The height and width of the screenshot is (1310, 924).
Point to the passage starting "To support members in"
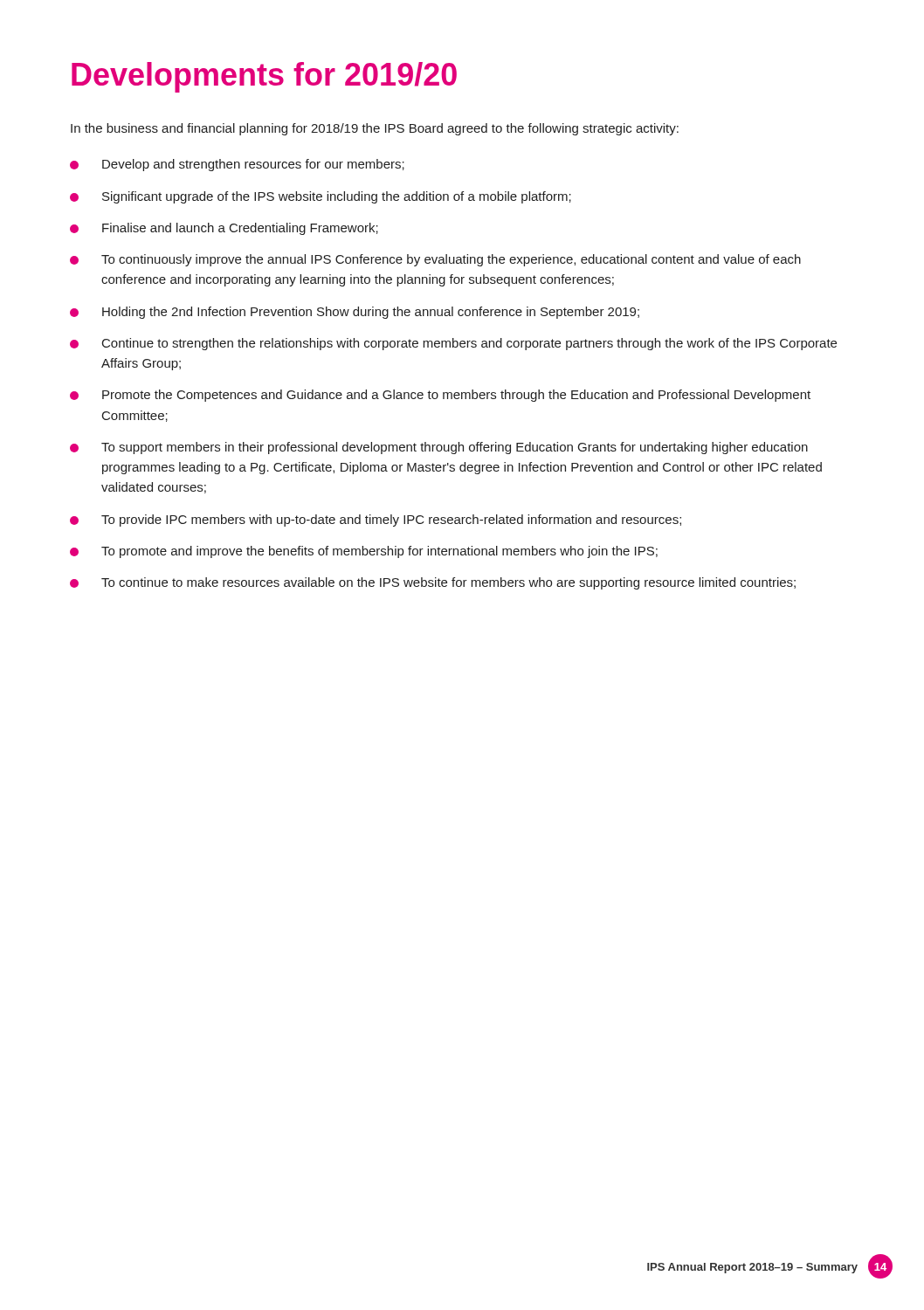pyautogui.click(x=462, y=467)
